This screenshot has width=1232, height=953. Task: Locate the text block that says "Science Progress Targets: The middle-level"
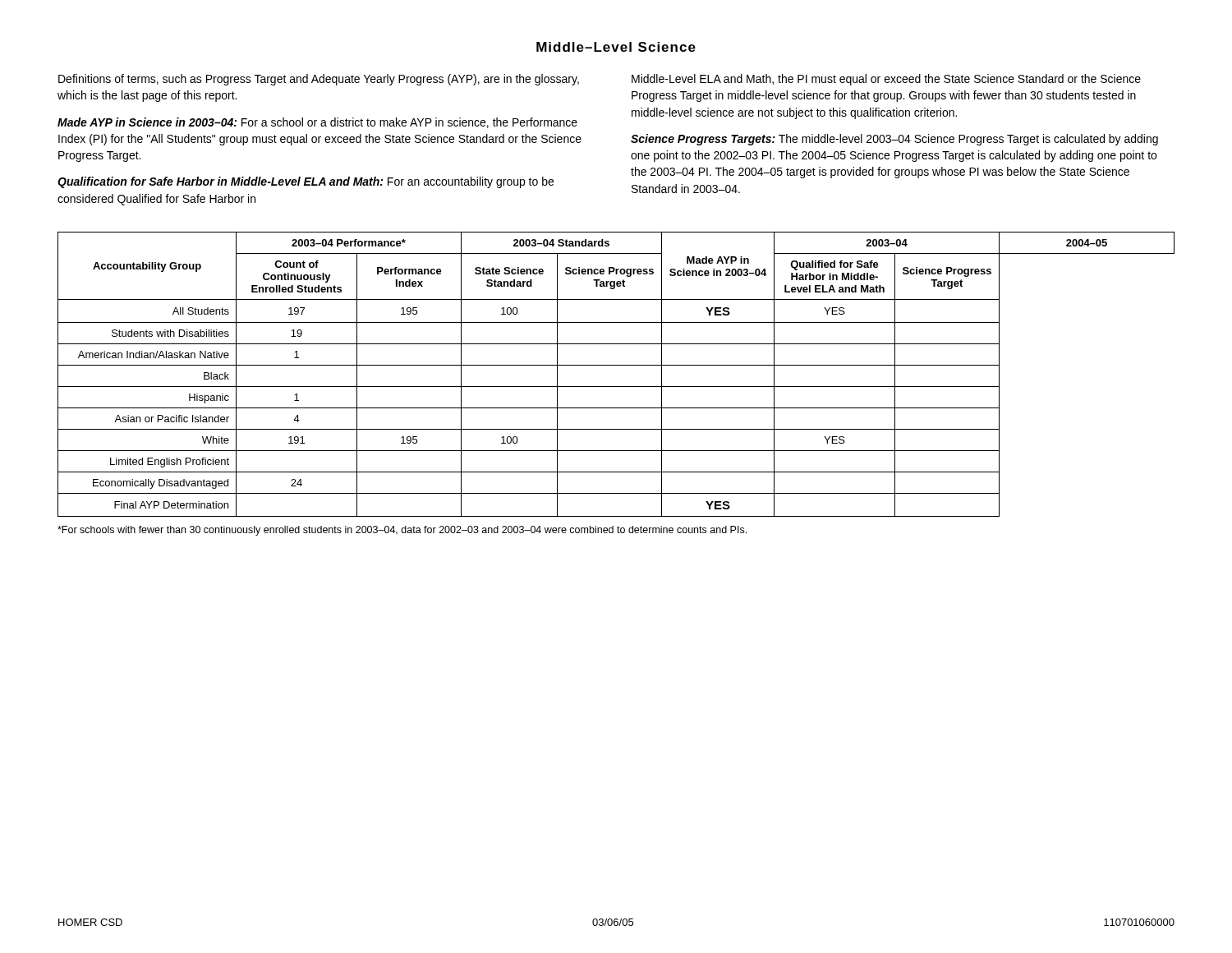click(903, 164)
